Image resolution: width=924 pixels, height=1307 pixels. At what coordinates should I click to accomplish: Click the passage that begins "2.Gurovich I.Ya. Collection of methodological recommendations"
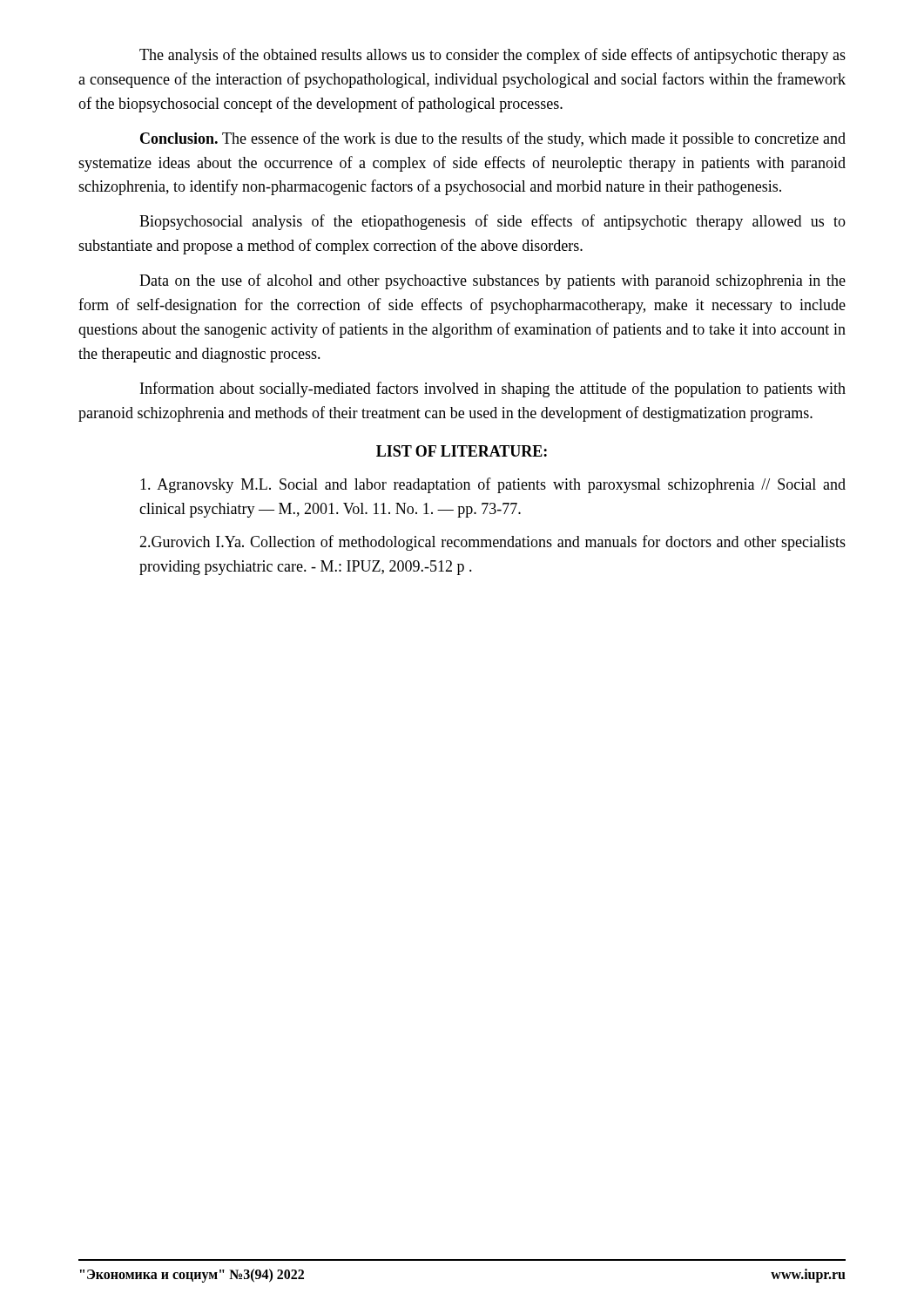[492, 554]
